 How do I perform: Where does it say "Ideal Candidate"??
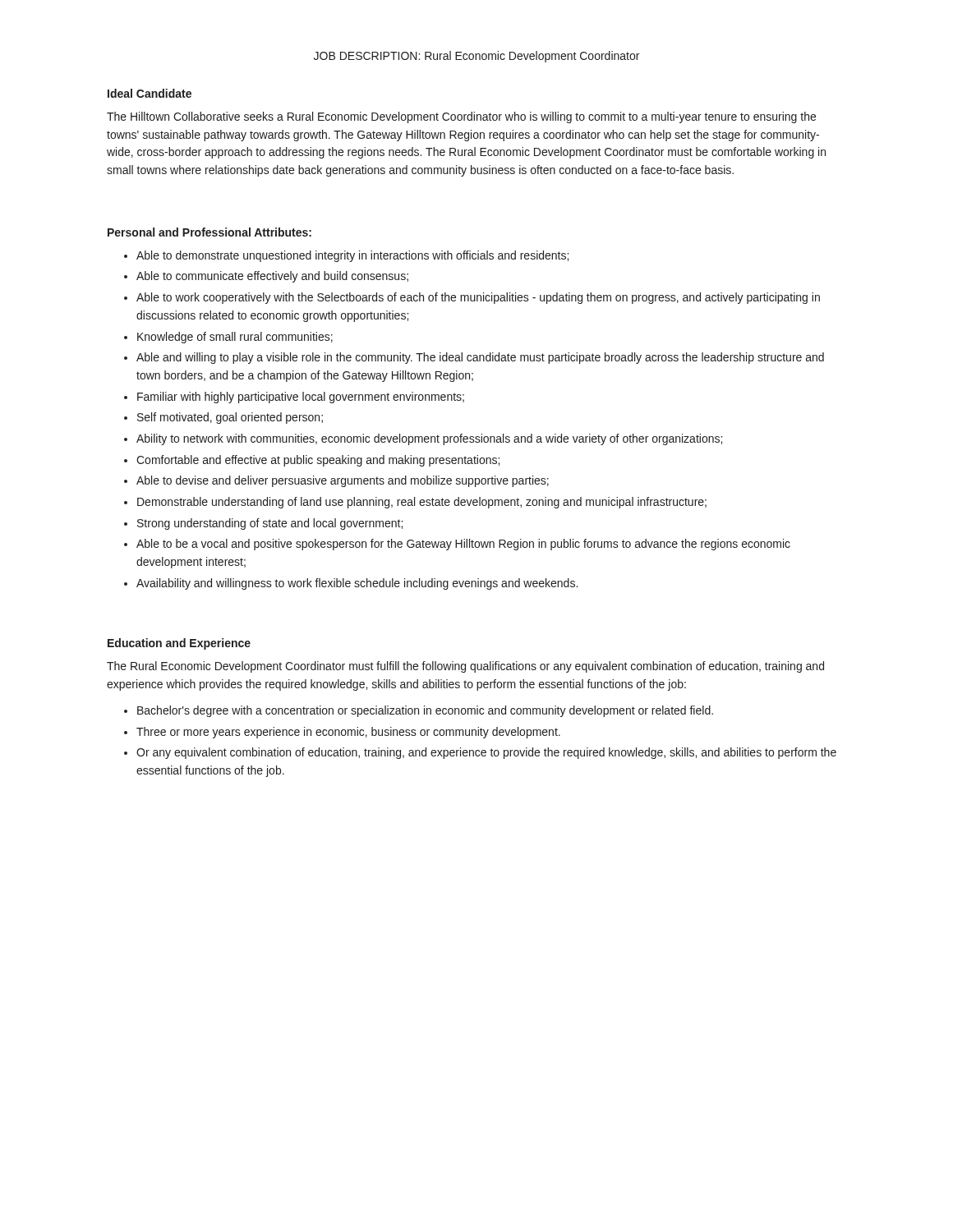(x=149, y=94)
